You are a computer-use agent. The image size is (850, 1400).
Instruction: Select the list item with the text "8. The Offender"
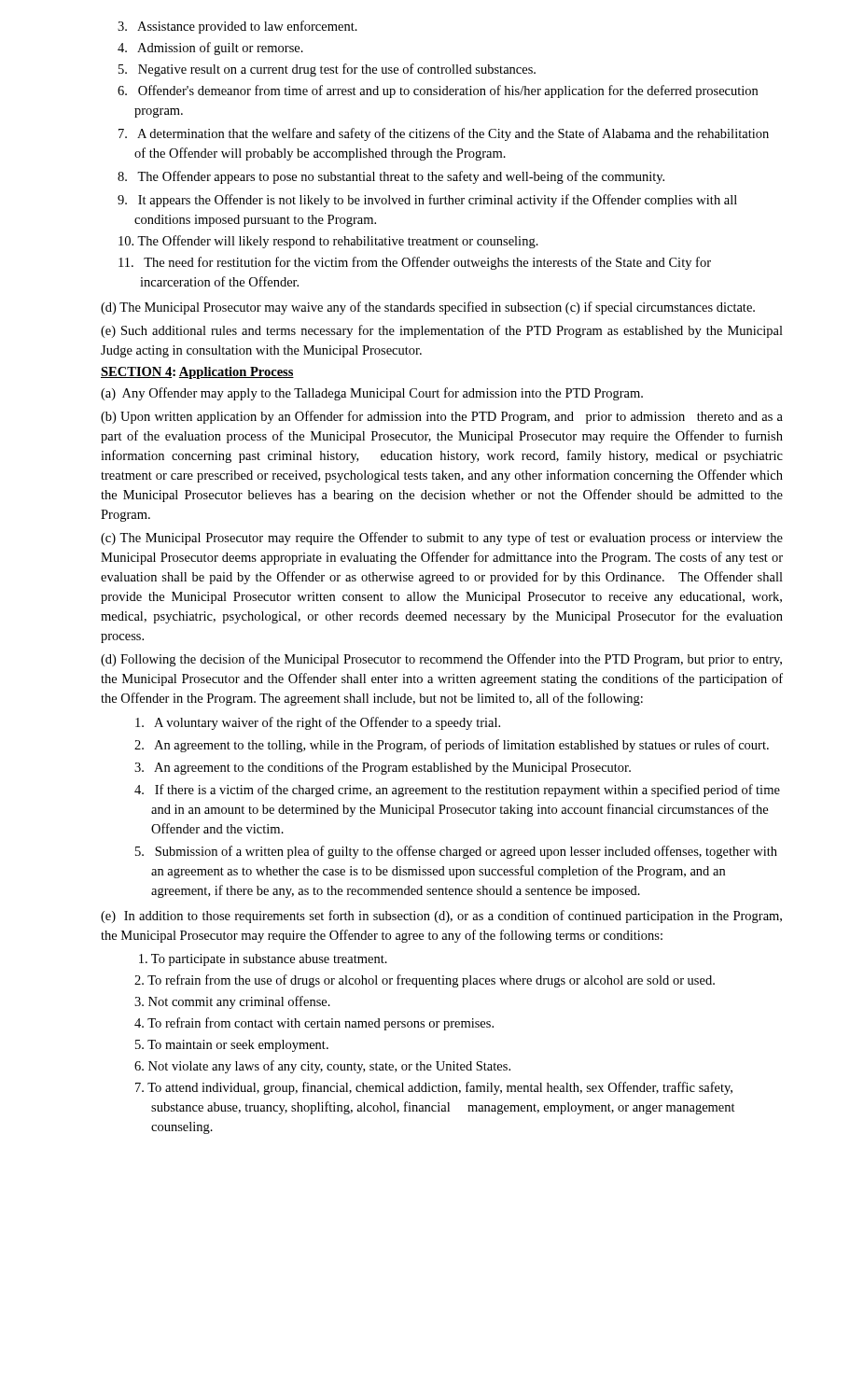(x=392, y=176)
